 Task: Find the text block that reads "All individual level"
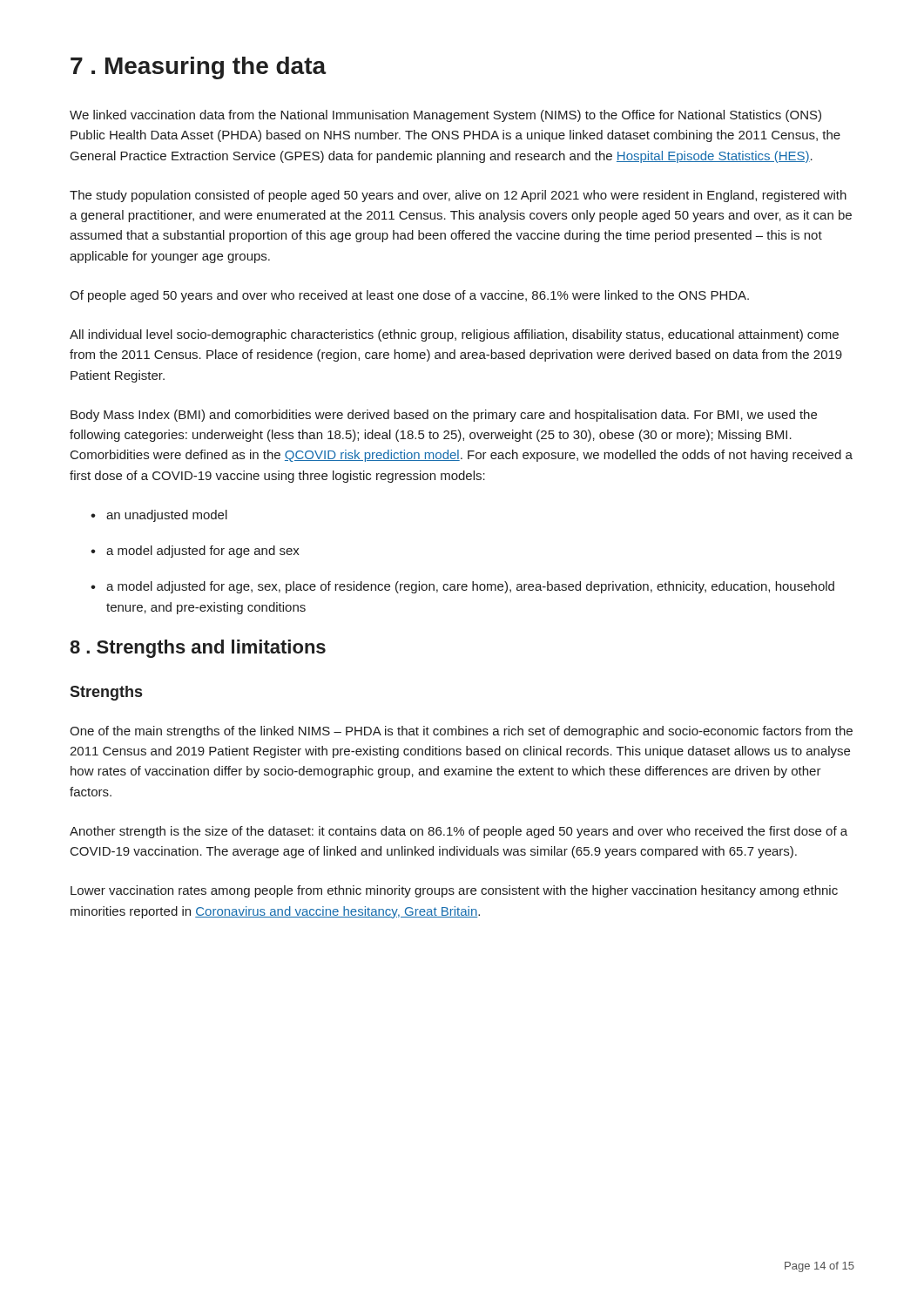pos(456,354)
